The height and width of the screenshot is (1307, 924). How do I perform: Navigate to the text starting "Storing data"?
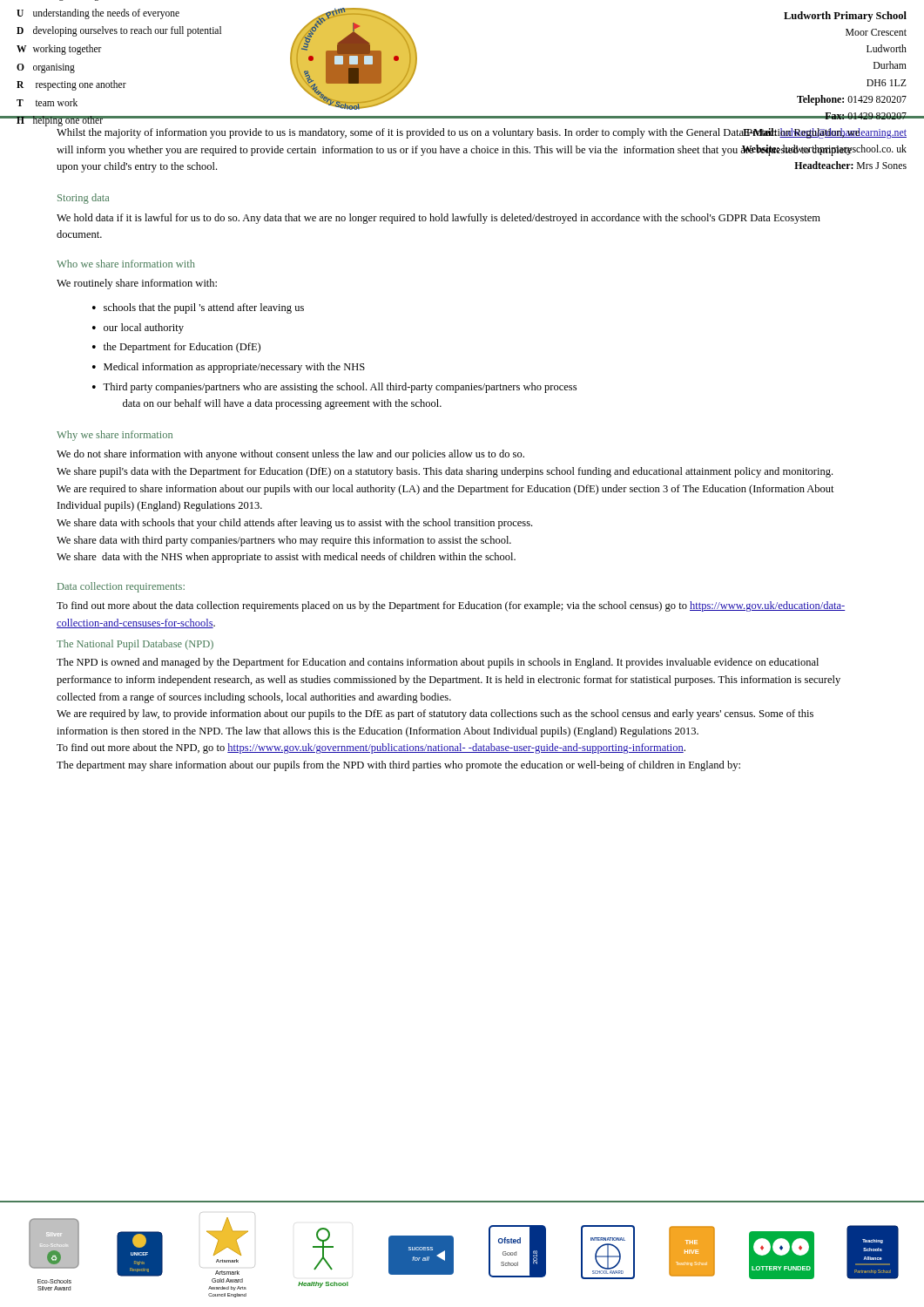pyautogui.click(x=83, y=198)
